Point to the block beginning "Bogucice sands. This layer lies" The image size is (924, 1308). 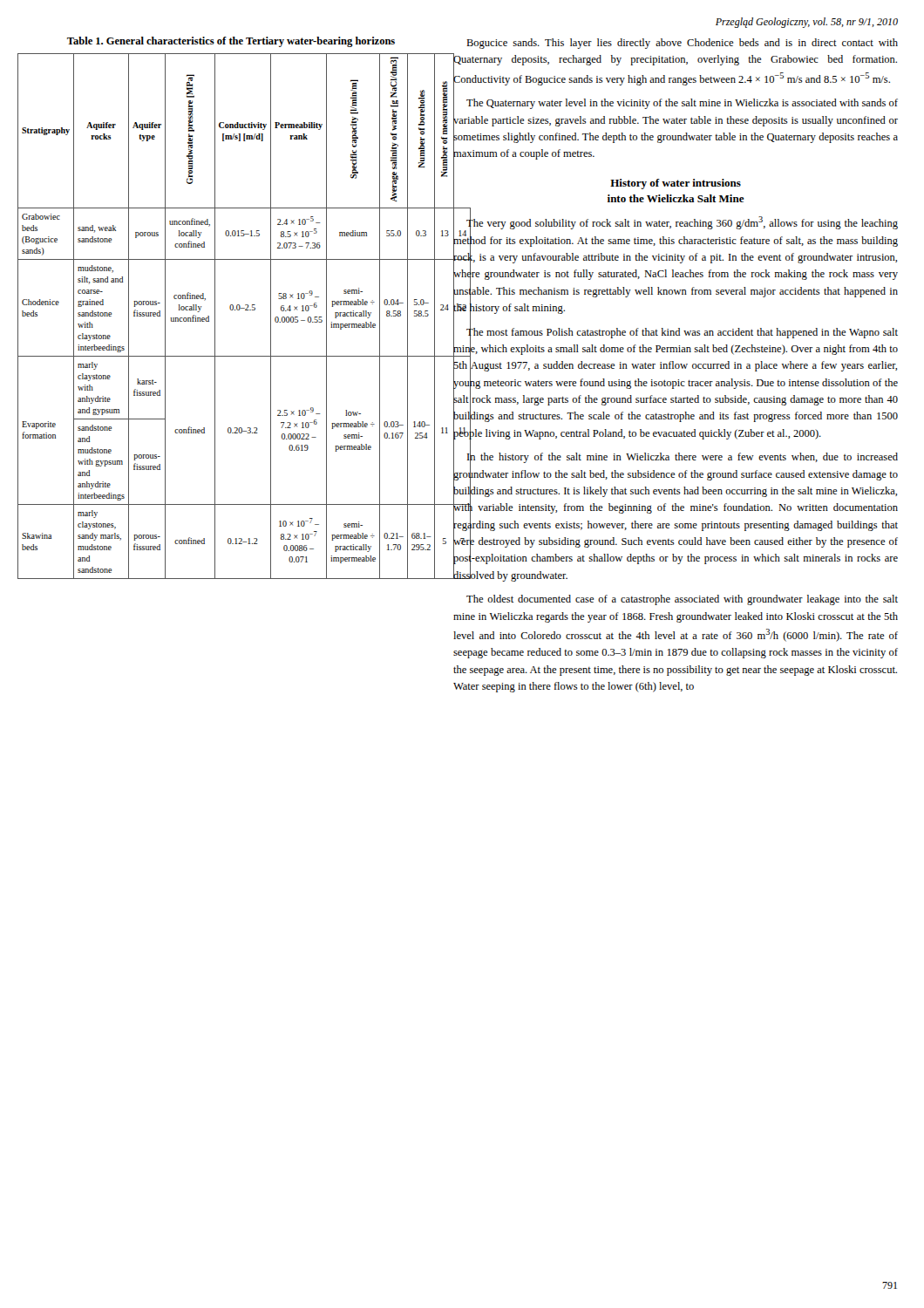[676, 61]
